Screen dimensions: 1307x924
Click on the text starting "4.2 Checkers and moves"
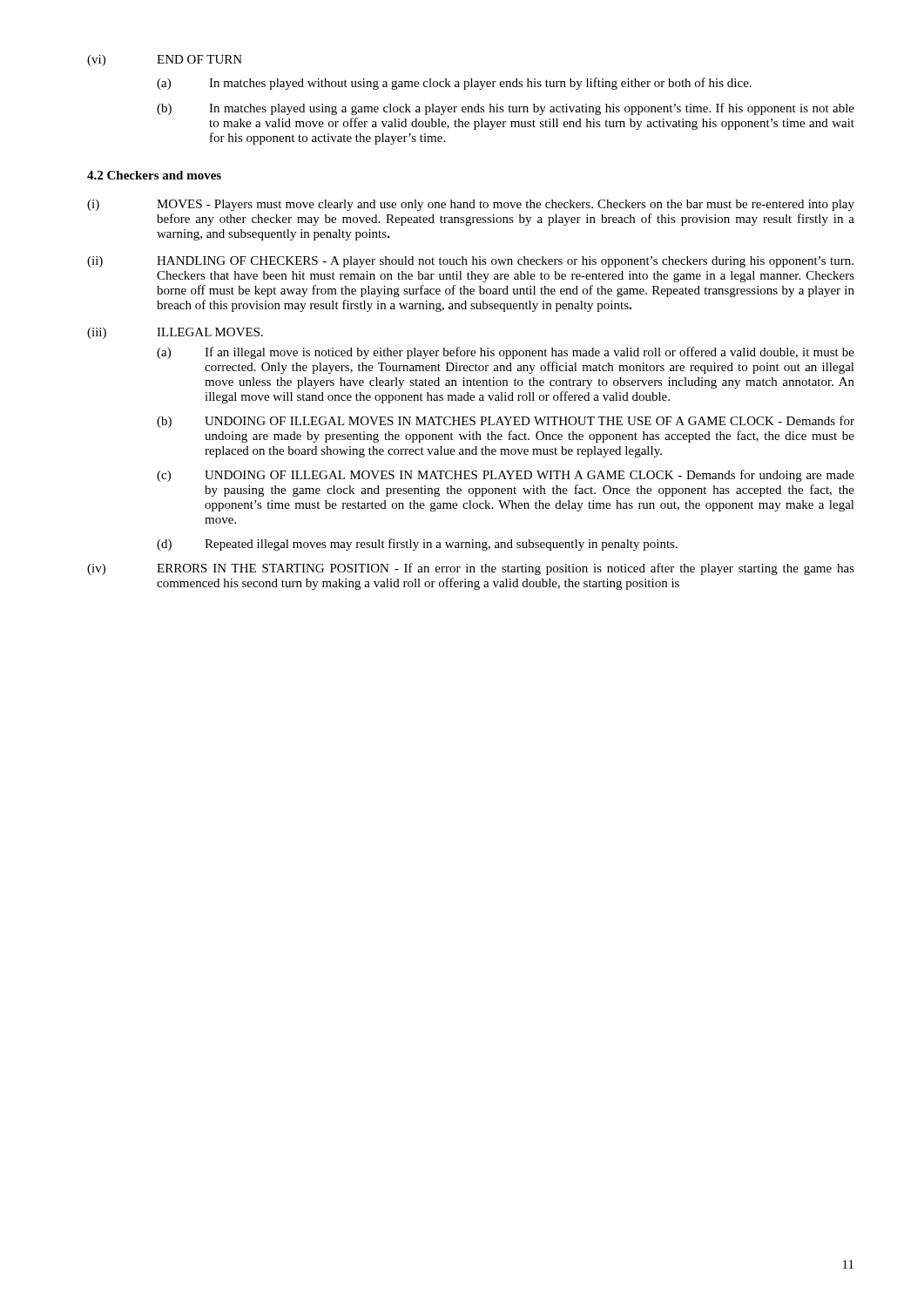pyautogui.click(x=154, y=175)
